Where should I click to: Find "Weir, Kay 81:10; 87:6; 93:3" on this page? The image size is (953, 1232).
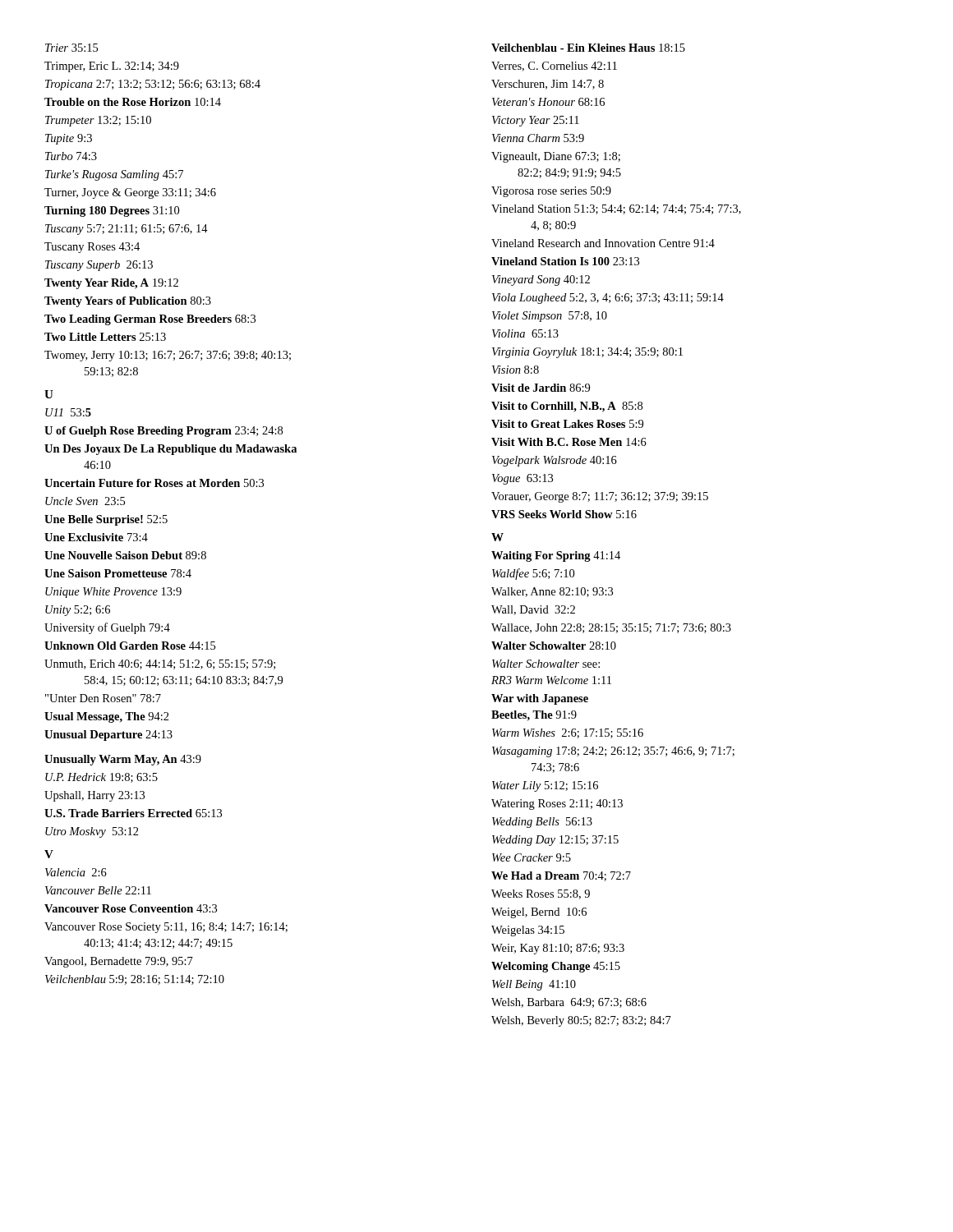pos(558,948)
